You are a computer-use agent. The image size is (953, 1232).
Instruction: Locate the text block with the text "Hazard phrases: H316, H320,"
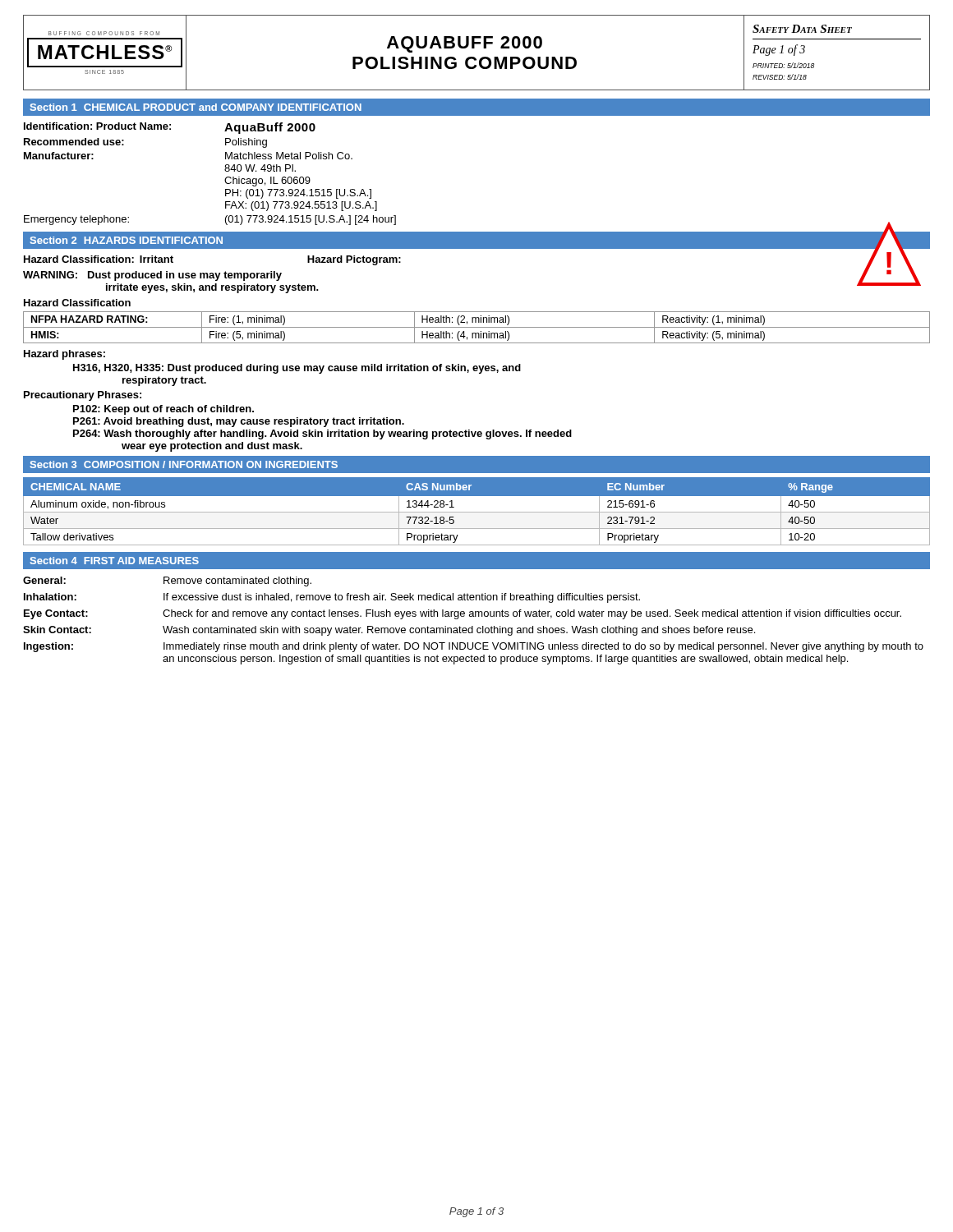(x=476, y=367)
